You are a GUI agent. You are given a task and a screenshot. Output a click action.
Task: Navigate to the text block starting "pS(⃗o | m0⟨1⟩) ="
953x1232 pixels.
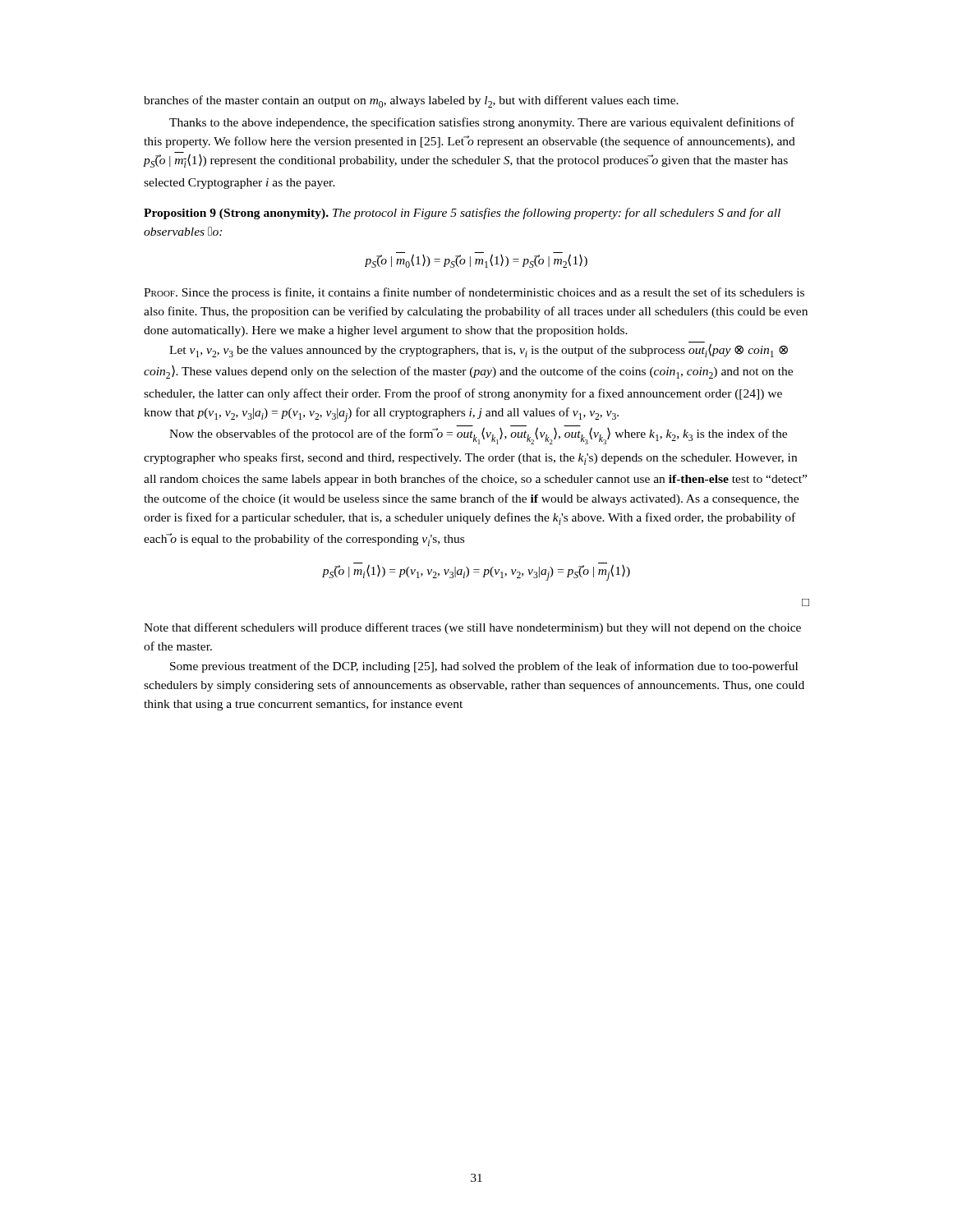click(476, 262)
